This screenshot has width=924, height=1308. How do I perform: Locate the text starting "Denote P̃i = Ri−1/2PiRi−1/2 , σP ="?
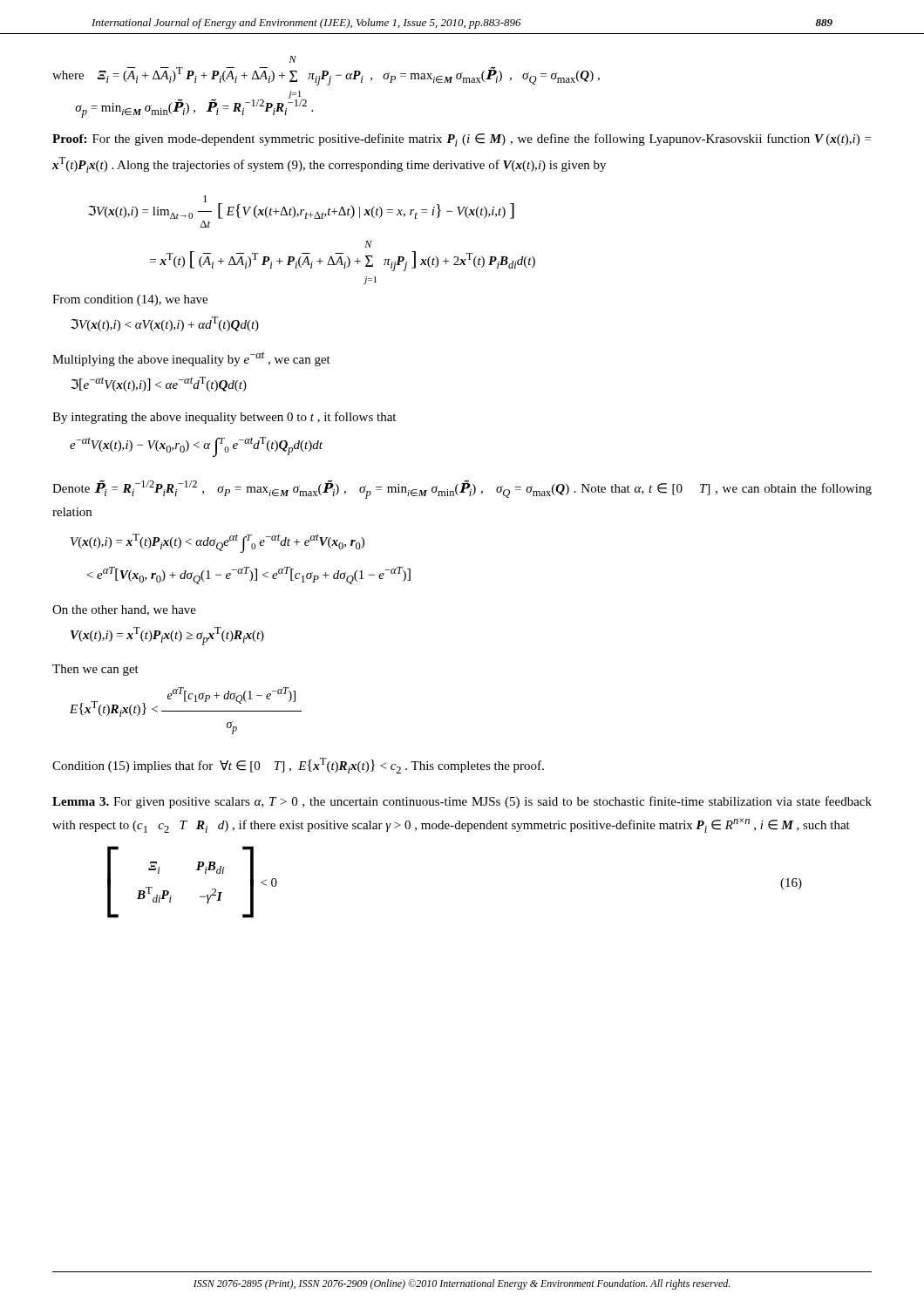click(x=462, y=499)
